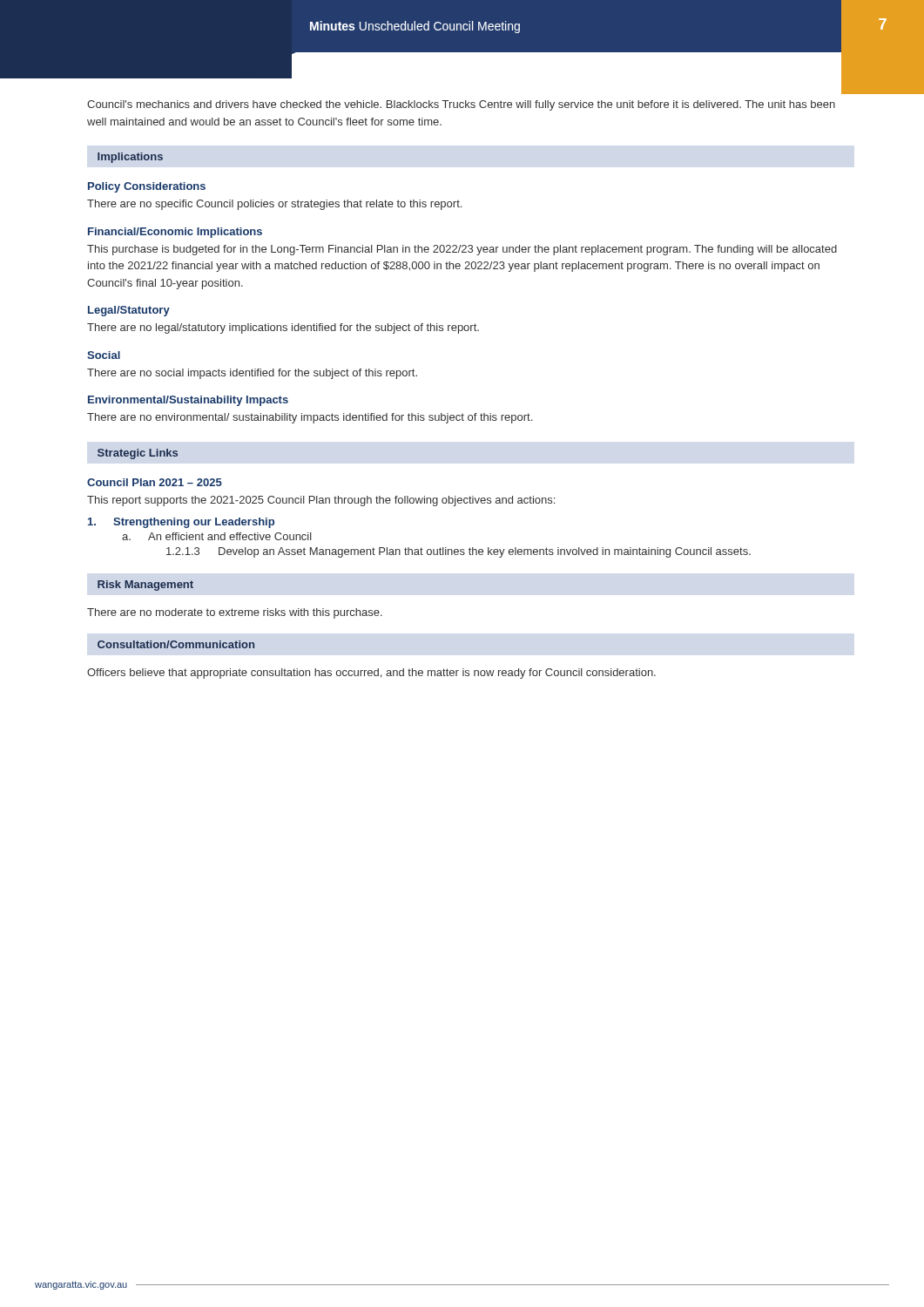Click on the list item that says "2.1.3 Develop an Asset"

click(x=510, y=551)
